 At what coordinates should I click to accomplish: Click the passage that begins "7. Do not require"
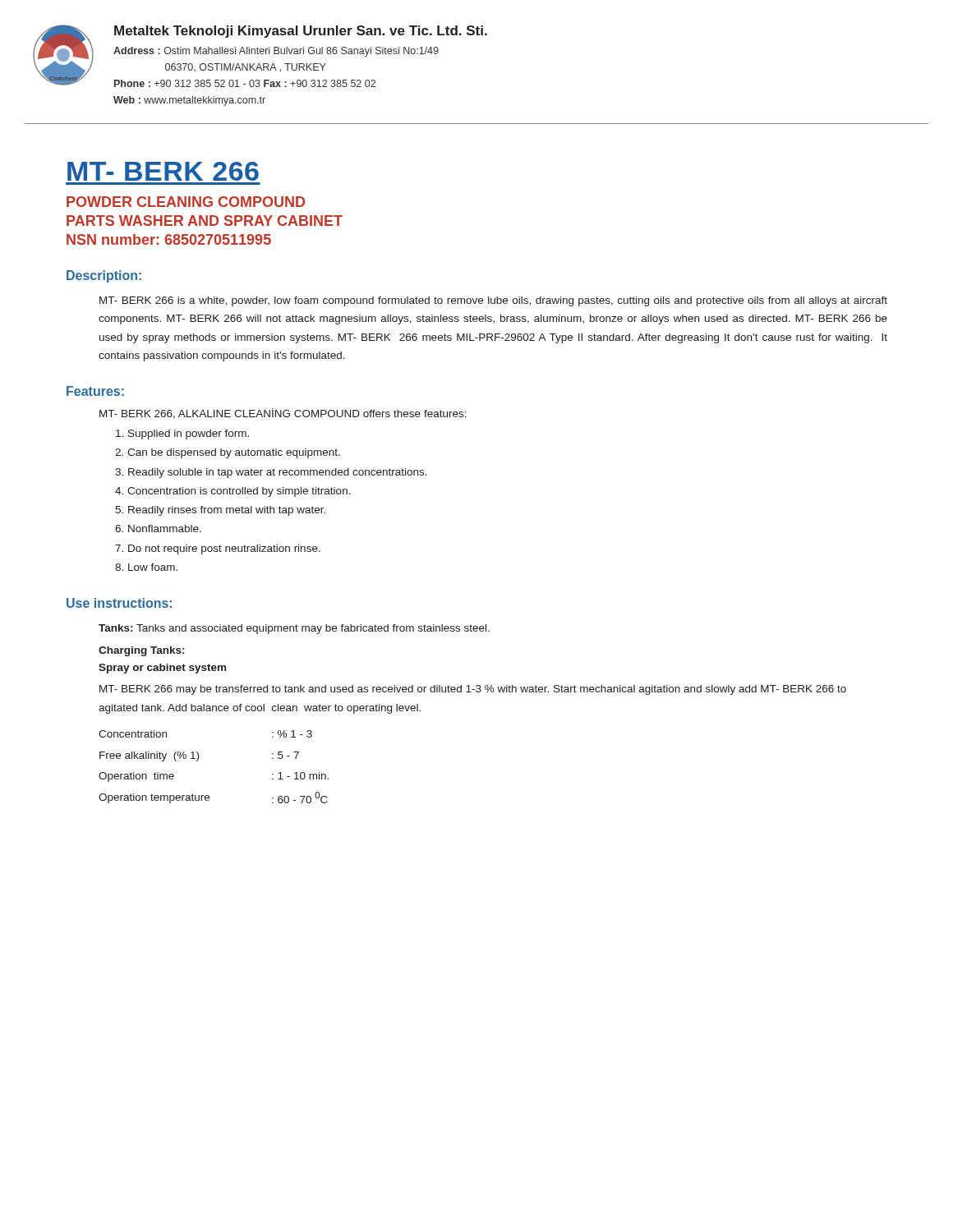click(218, 548)
